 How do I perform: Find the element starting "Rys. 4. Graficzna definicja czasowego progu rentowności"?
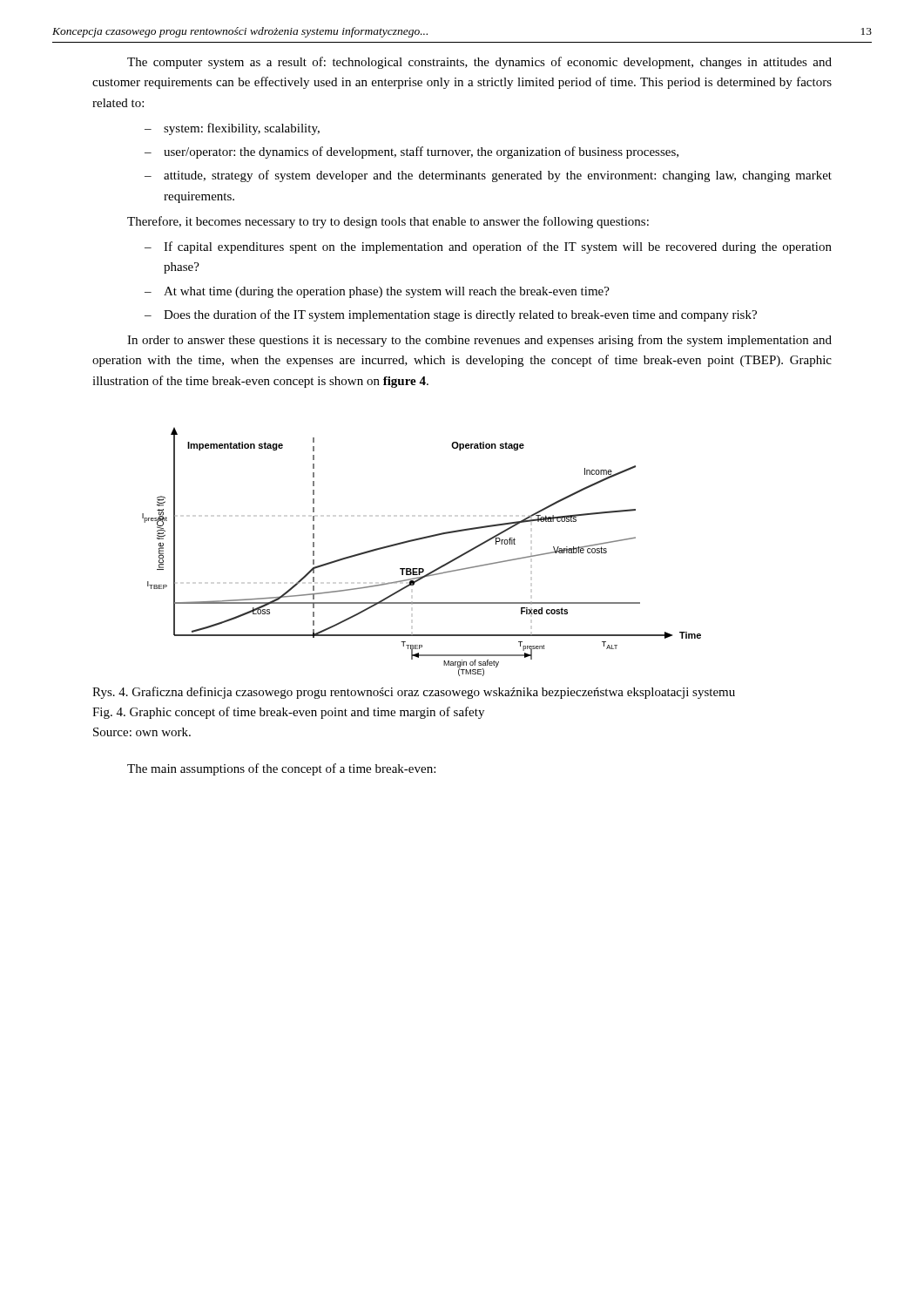click(x=462, y=712)
